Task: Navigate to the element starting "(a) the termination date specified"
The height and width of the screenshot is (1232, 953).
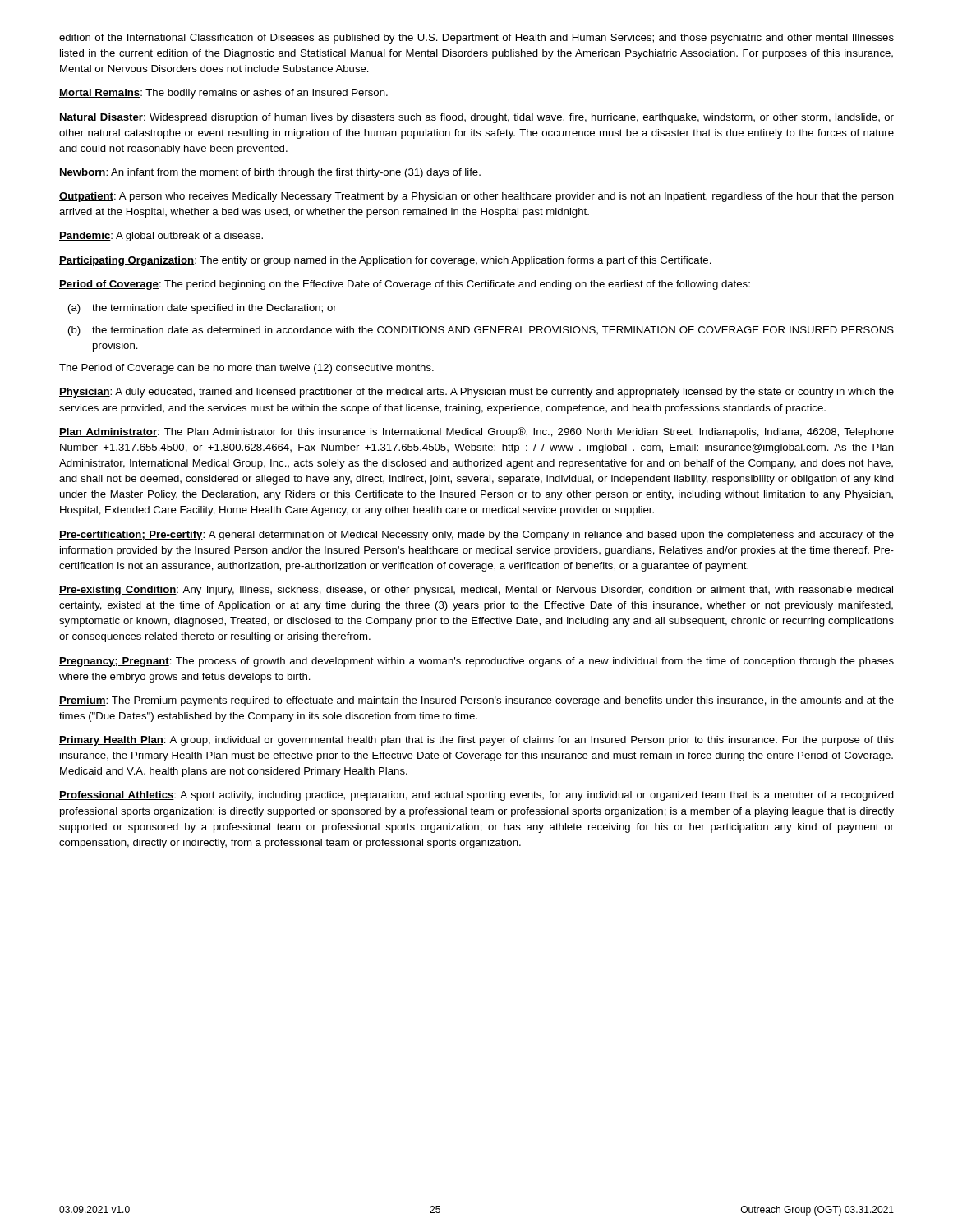Action: click(203, 309)
